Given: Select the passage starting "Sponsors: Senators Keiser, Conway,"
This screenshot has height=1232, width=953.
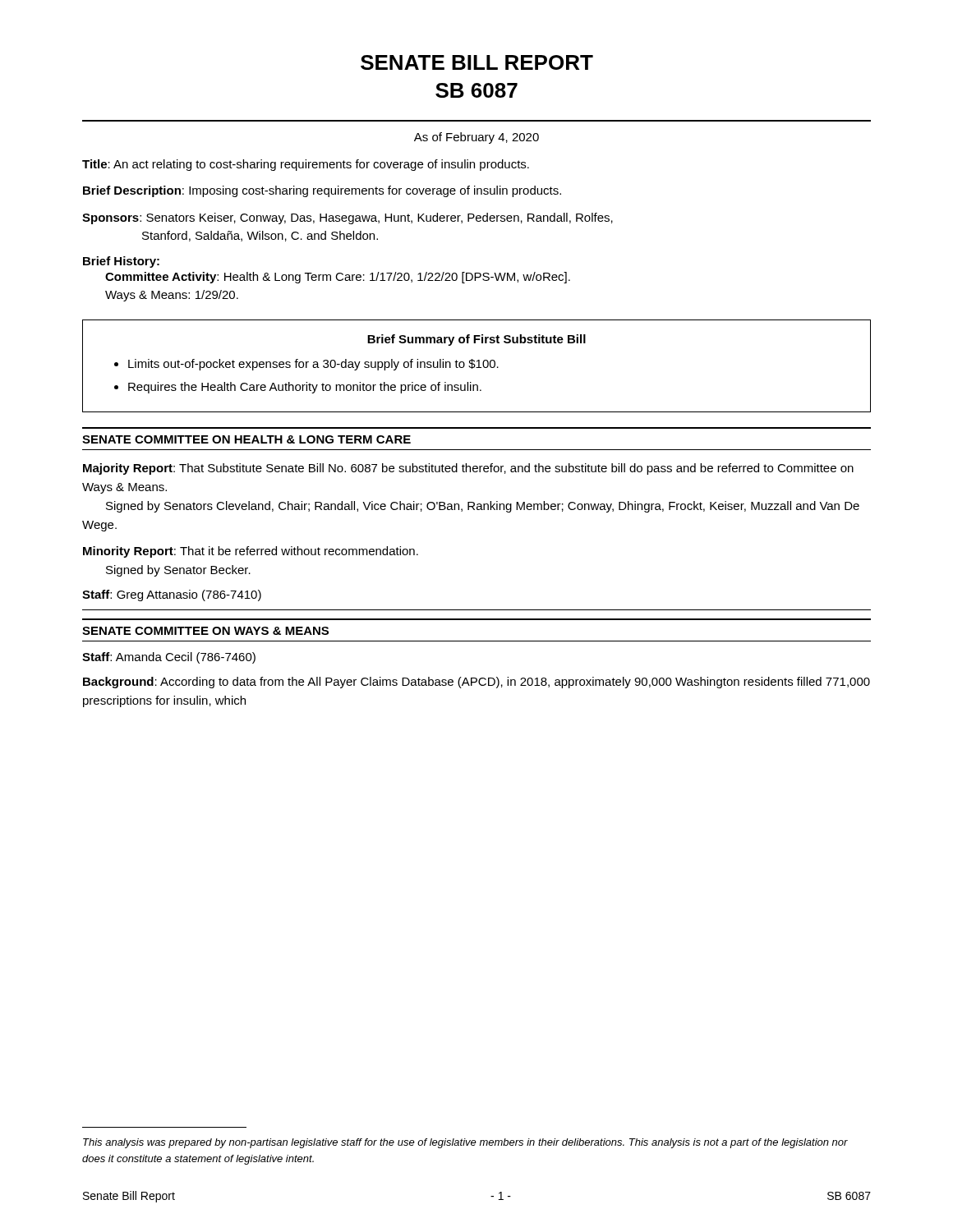Looking at the screenshot, I should click(x=348, y=226).
